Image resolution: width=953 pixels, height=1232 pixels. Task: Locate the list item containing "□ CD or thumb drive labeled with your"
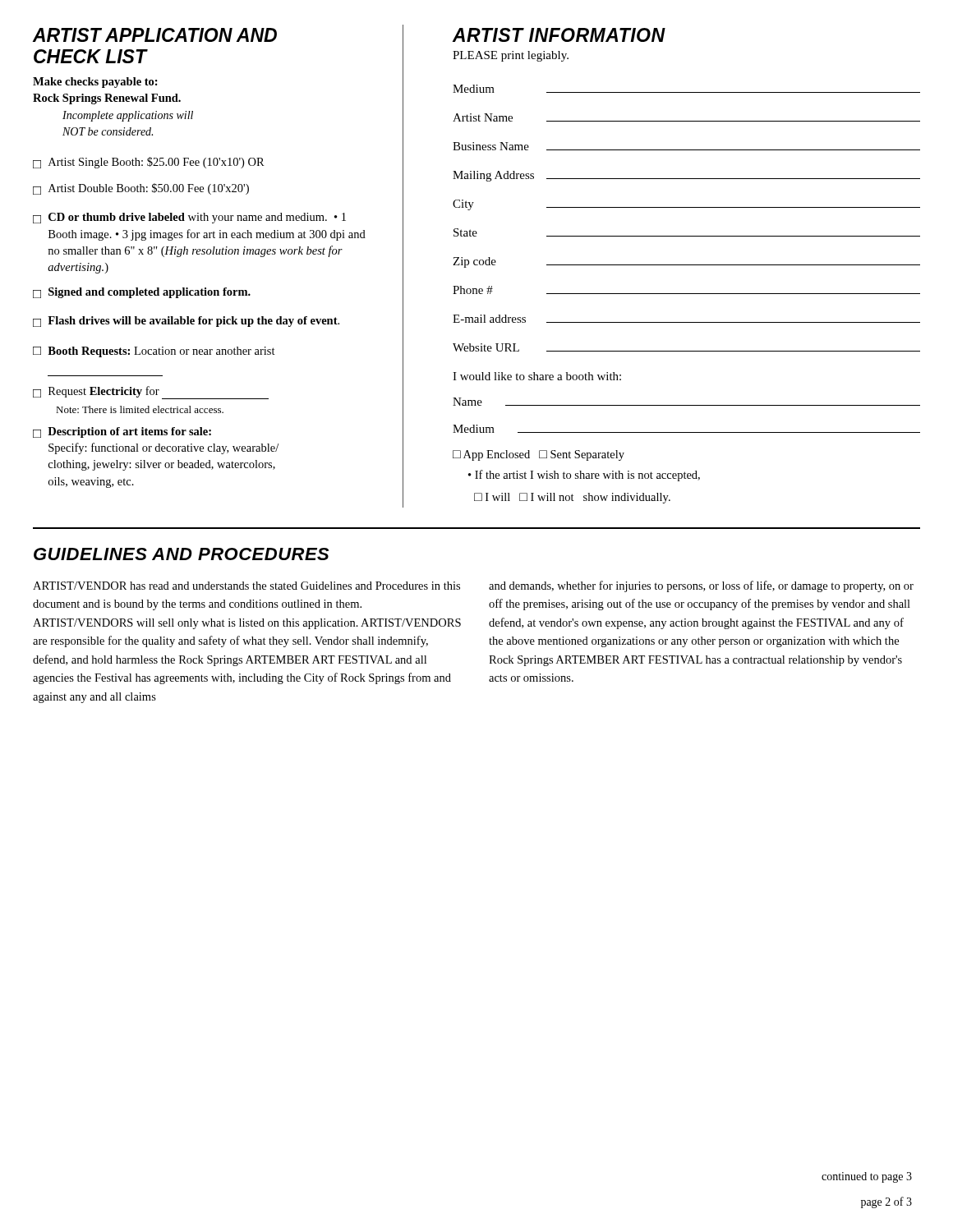point(205,242)
